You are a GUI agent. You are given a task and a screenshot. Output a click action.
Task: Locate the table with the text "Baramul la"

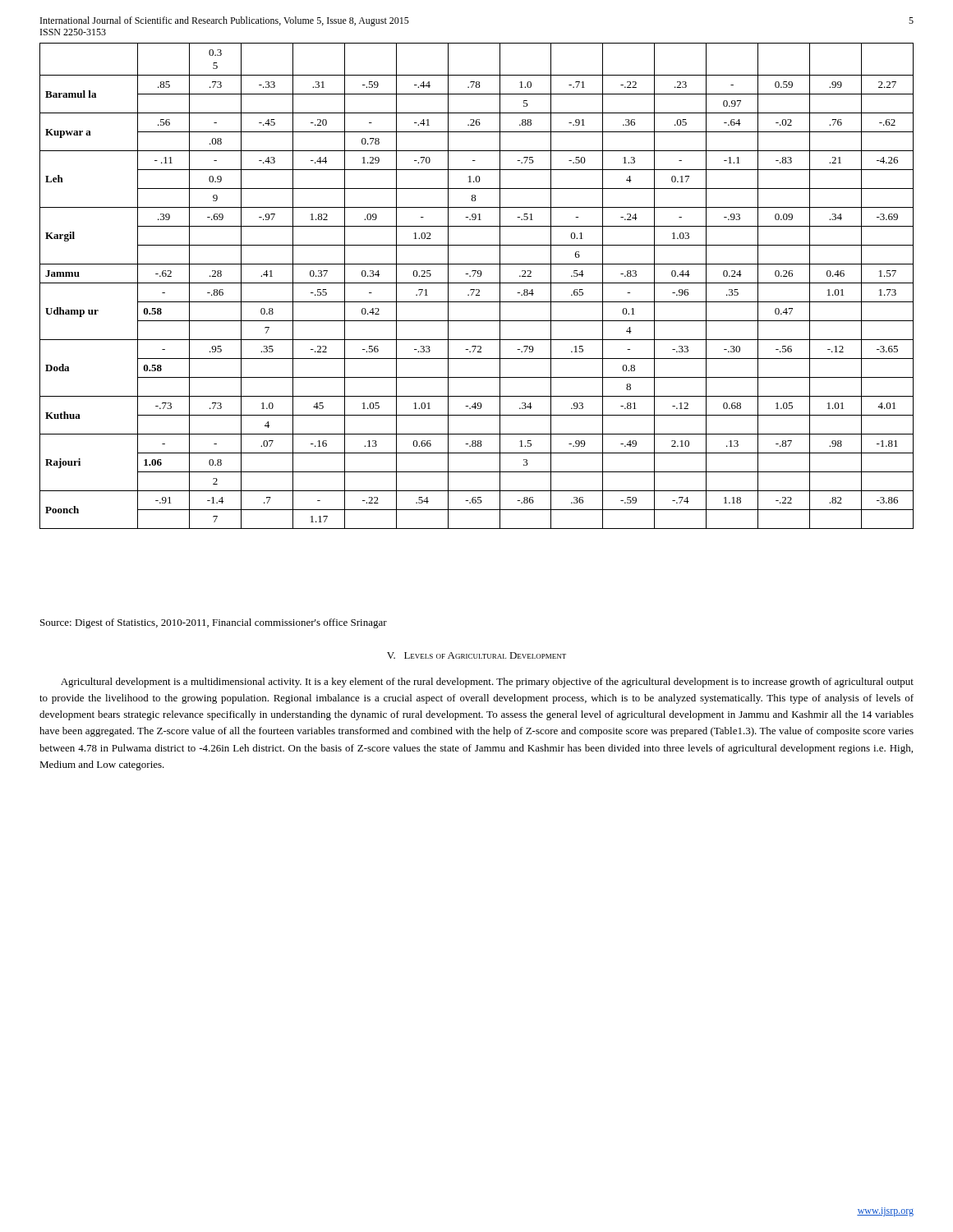476,286
